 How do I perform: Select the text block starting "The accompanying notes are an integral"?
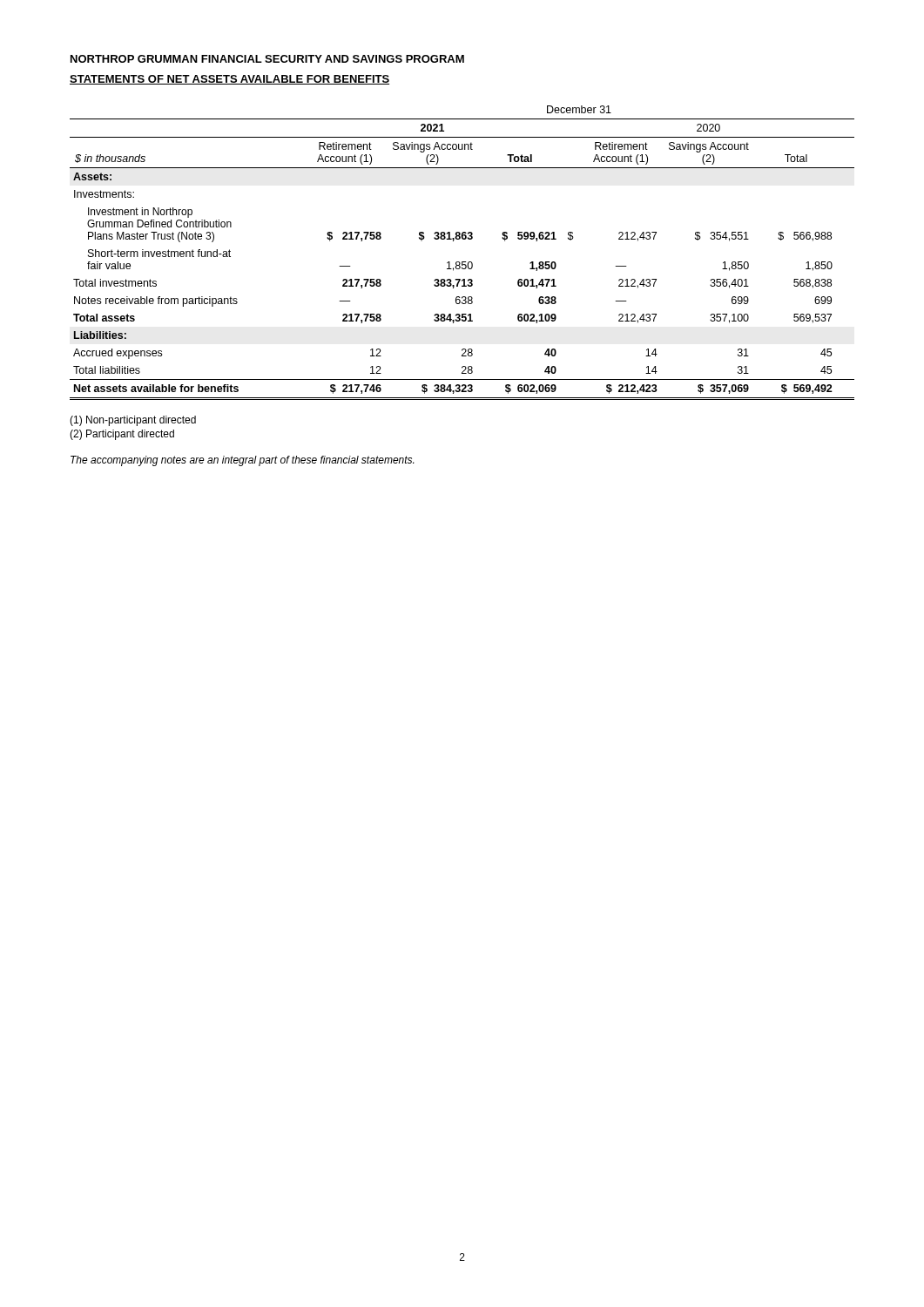click(243, 460)
